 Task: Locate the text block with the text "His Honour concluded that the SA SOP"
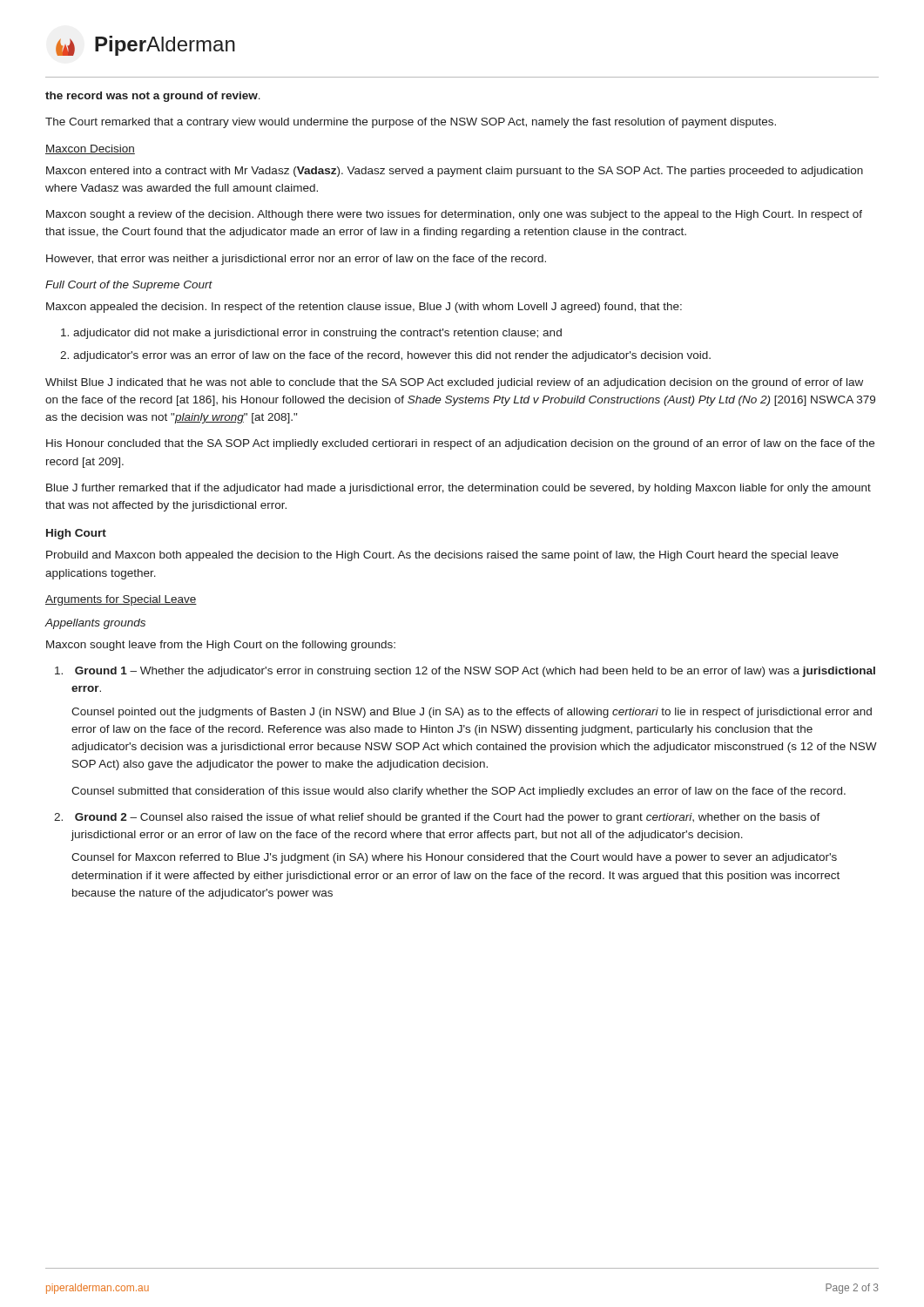(462, 453)
